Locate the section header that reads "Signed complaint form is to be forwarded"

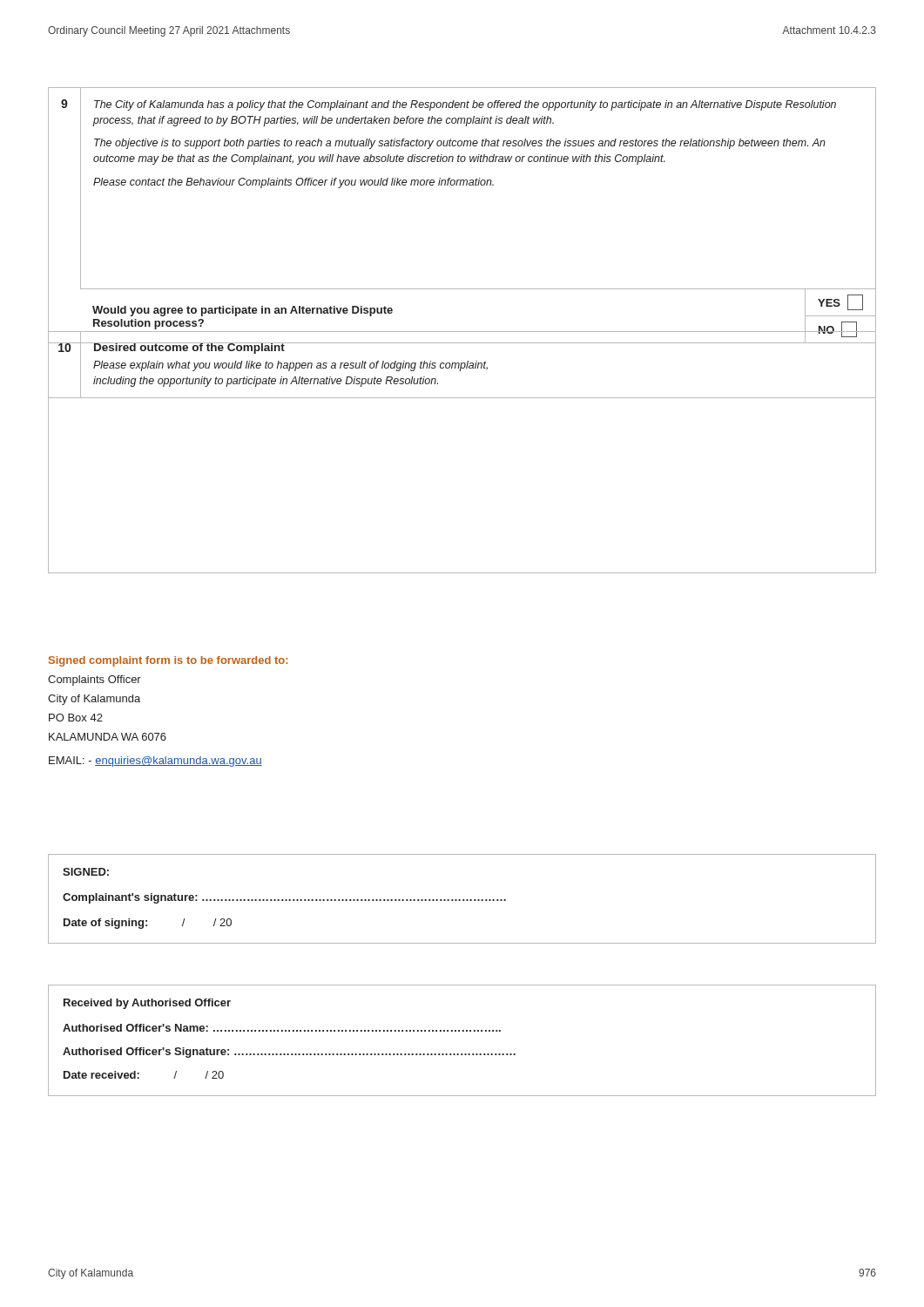[x=168, y=660]
